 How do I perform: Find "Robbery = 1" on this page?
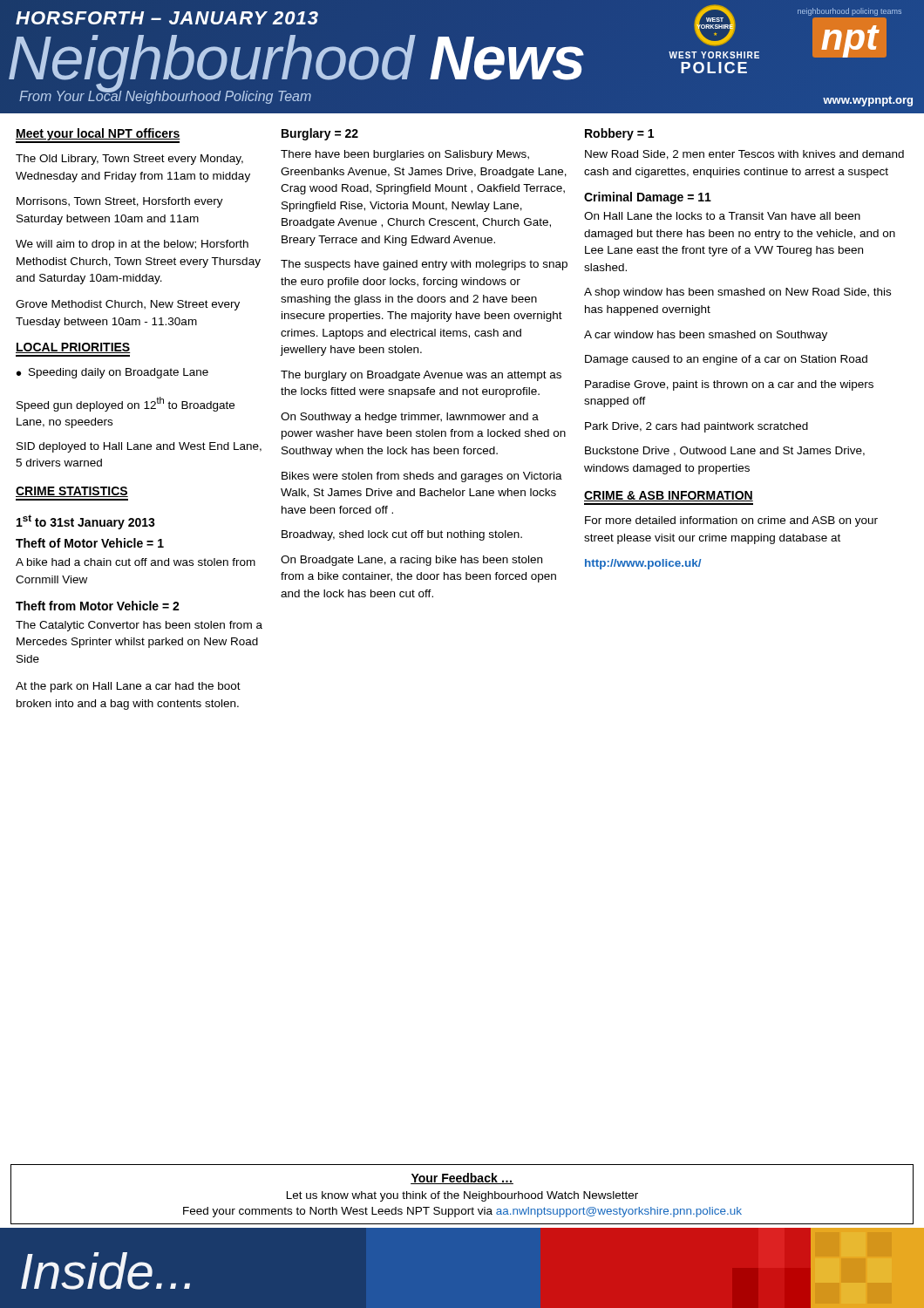[619, 133]
